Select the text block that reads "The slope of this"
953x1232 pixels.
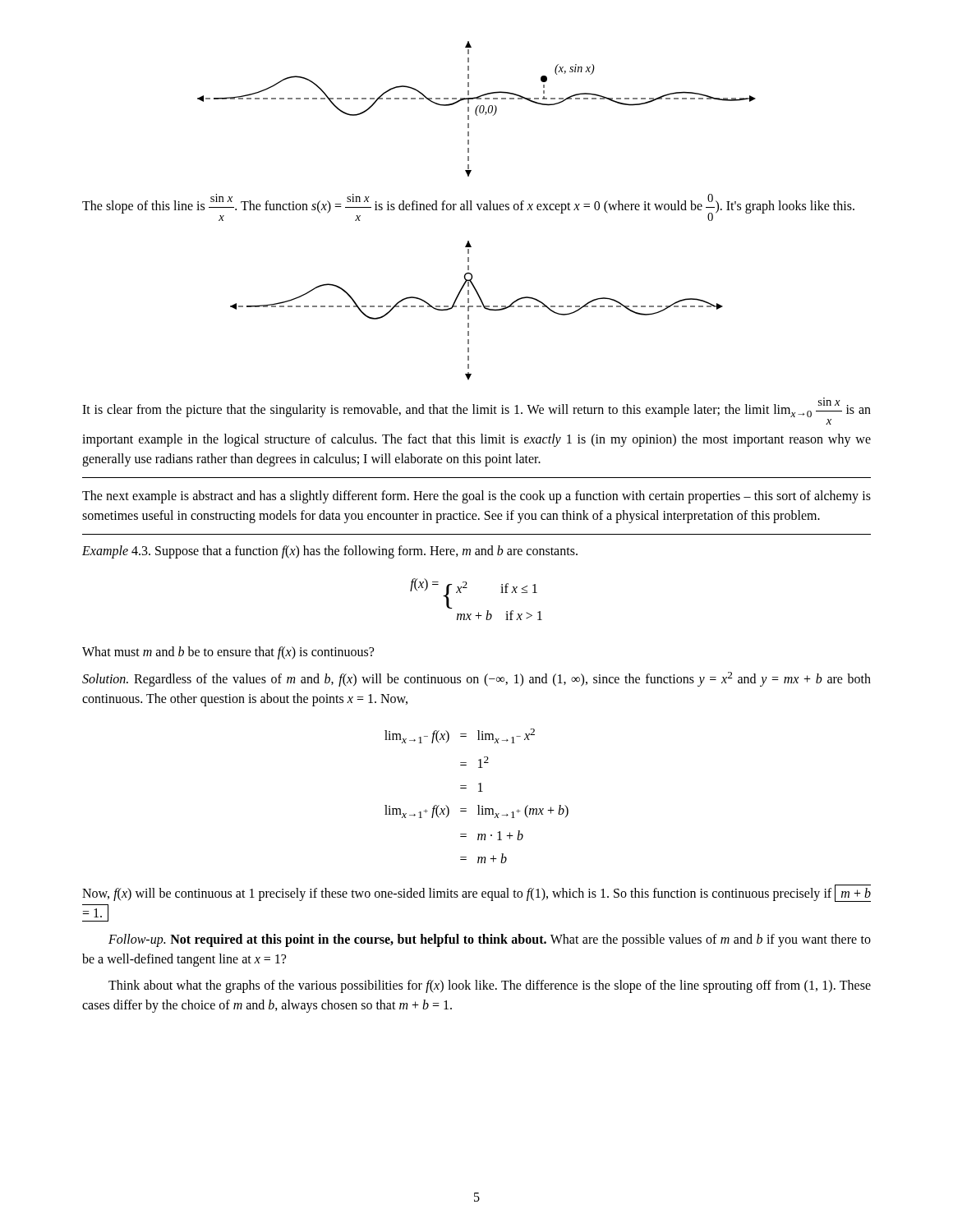[469, 207]
